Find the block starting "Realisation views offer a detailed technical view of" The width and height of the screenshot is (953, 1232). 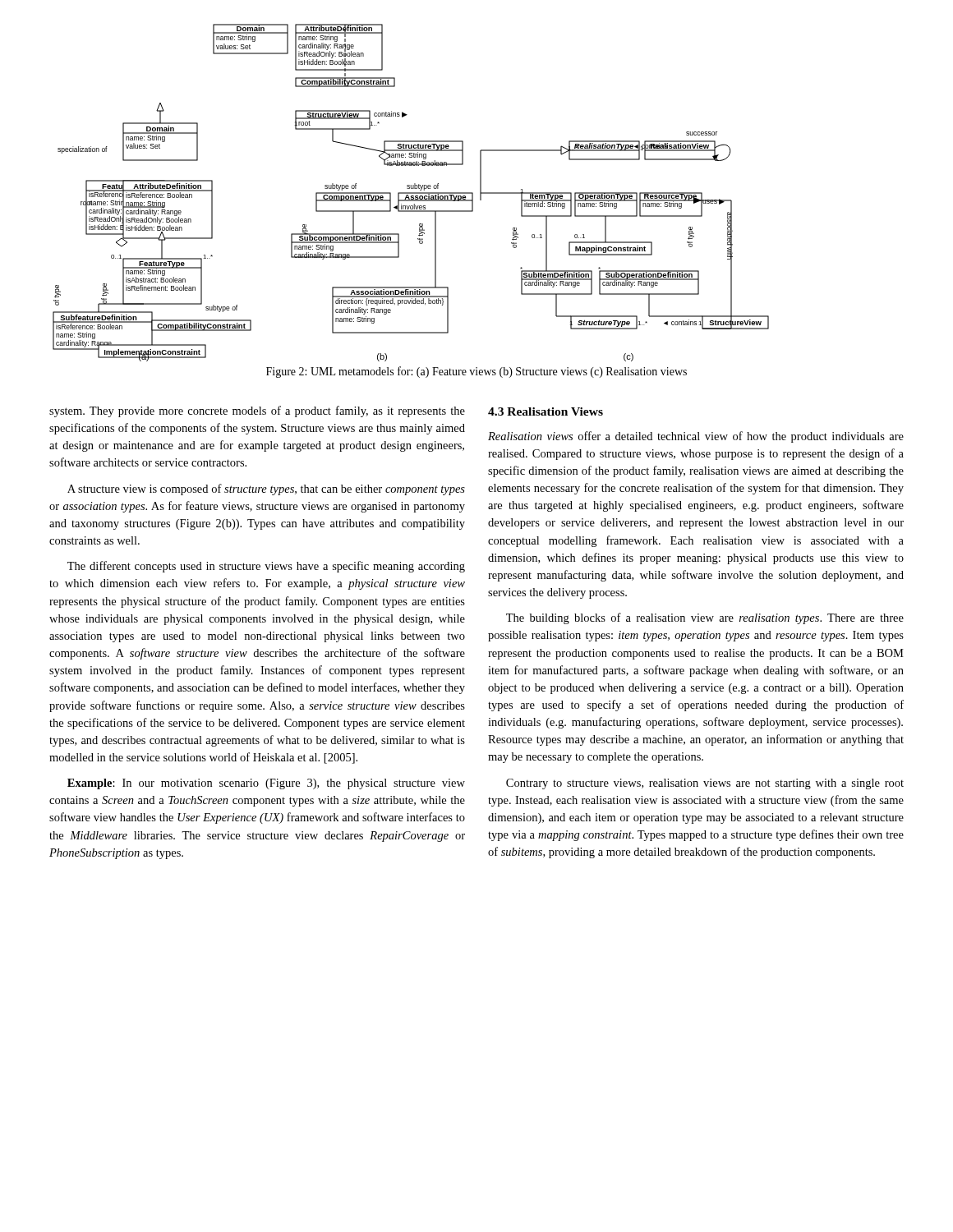pos(696,514)
